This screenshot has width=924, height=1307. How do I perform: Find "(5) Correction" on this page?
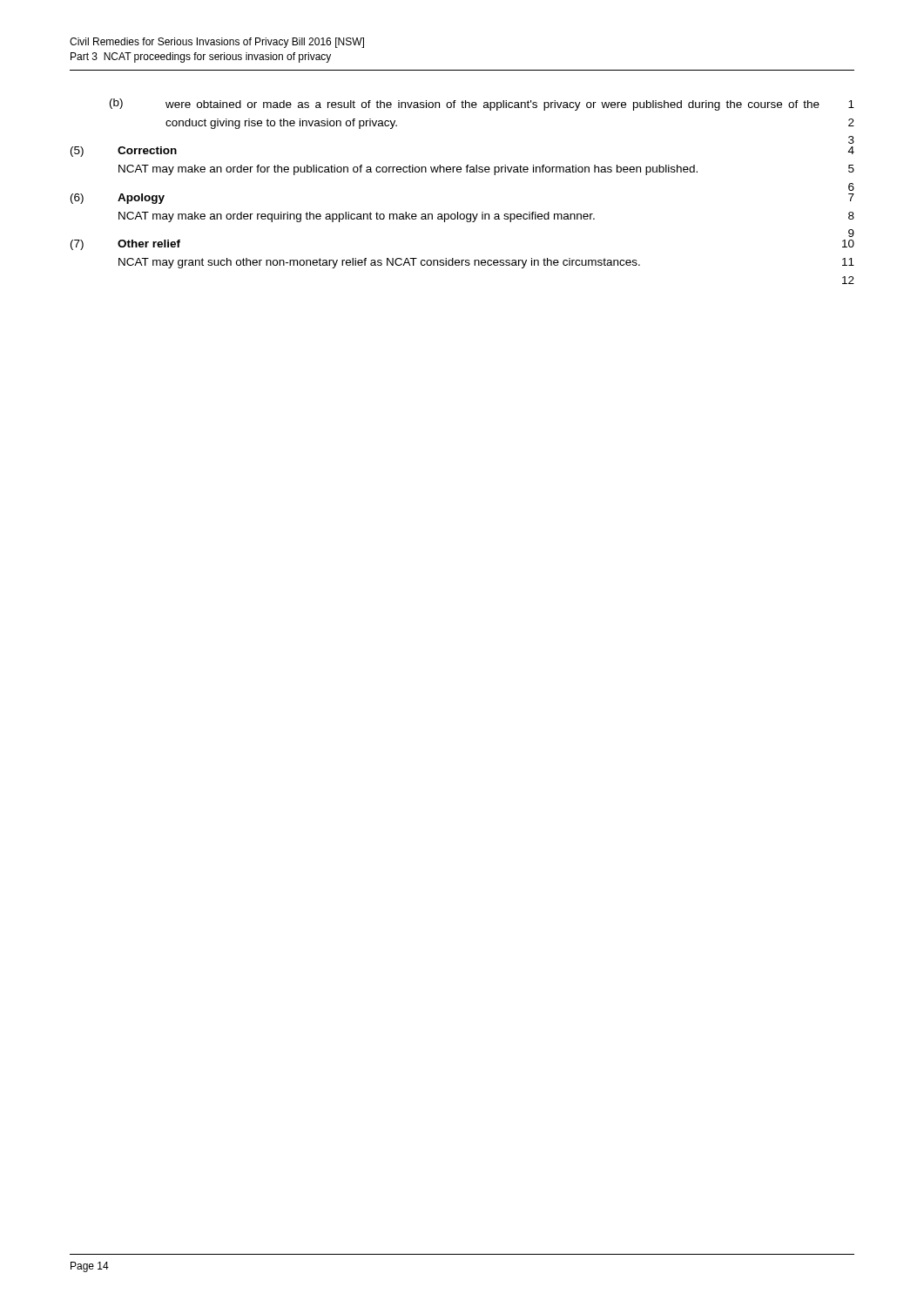pyautogui.click(x=124, y=152)
